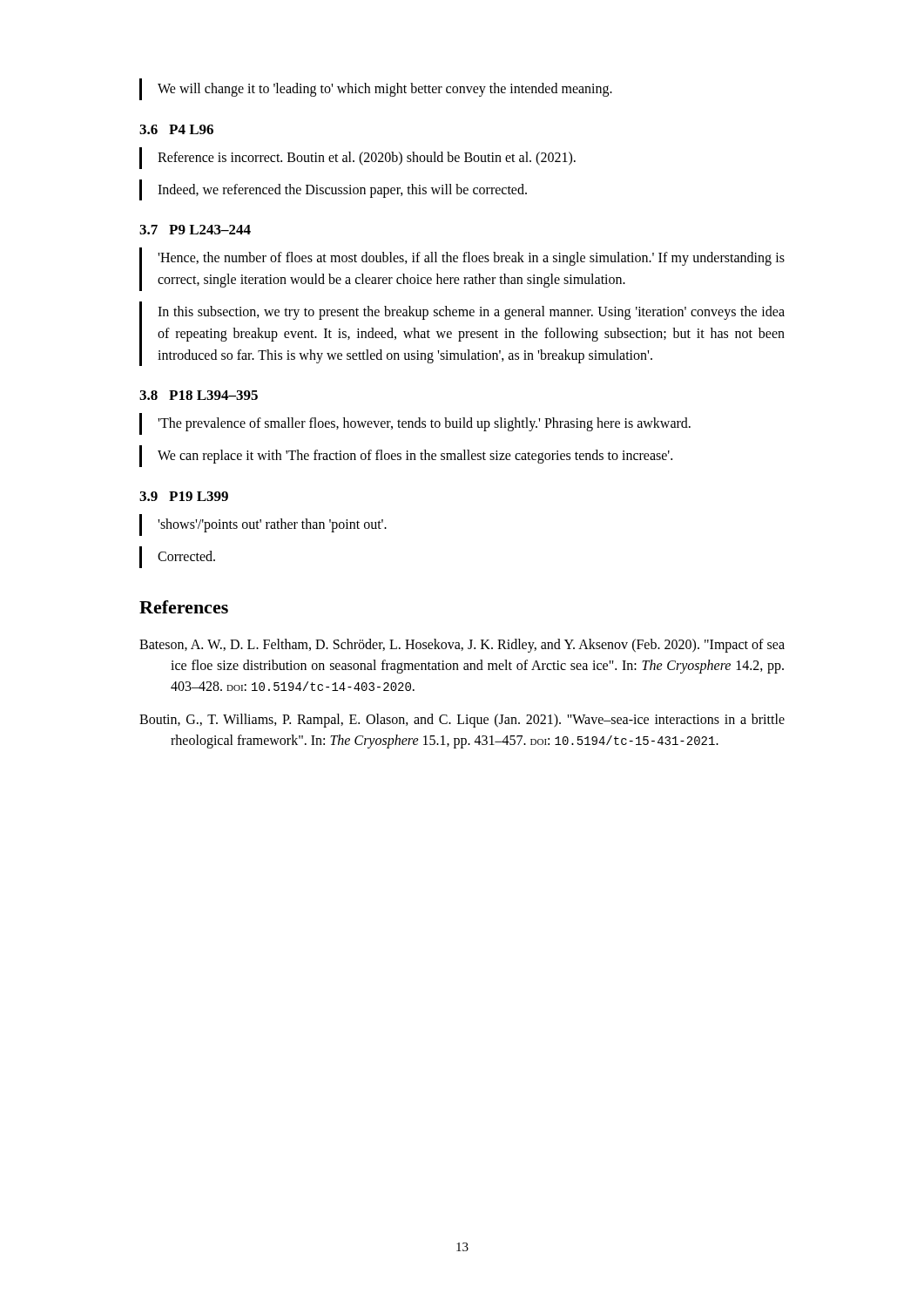Click on the text block with the text "'Hence, the number"

pos(462,269)
